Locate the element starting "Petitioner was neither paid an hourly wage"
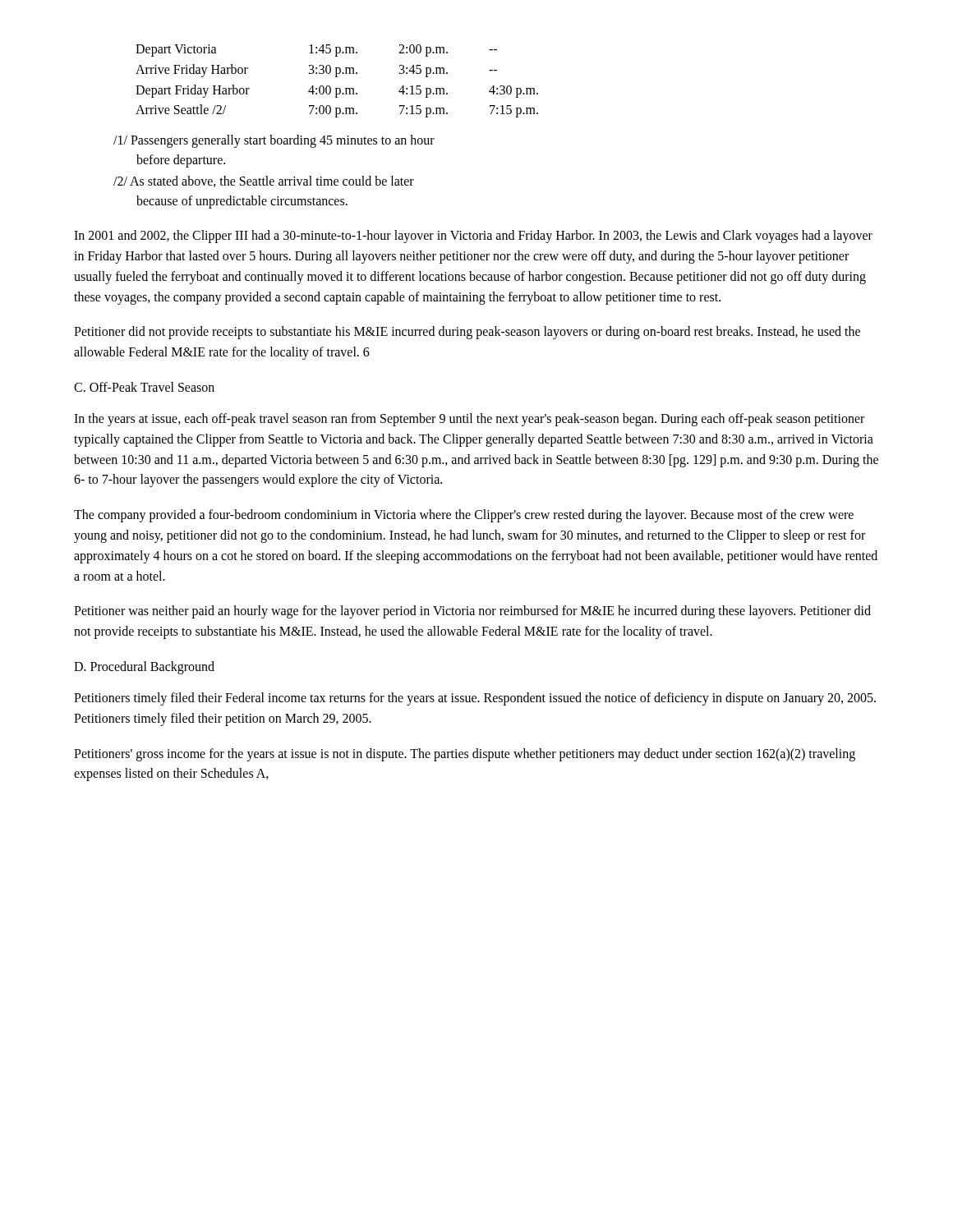 pos(472,621)
